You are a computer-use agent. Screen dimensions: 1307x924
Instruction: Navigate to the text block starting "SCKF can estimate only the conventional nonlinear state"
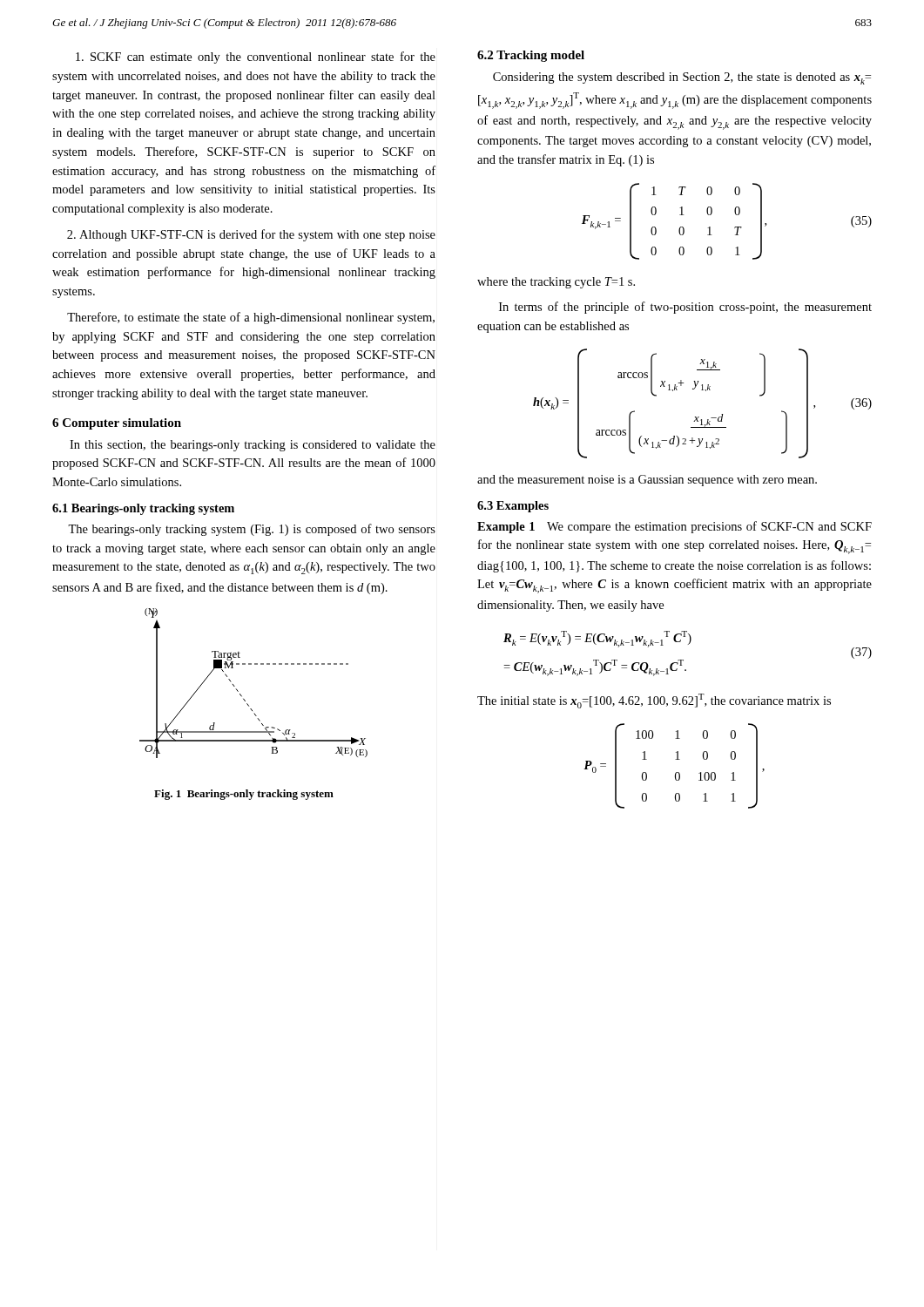(244, 132)
